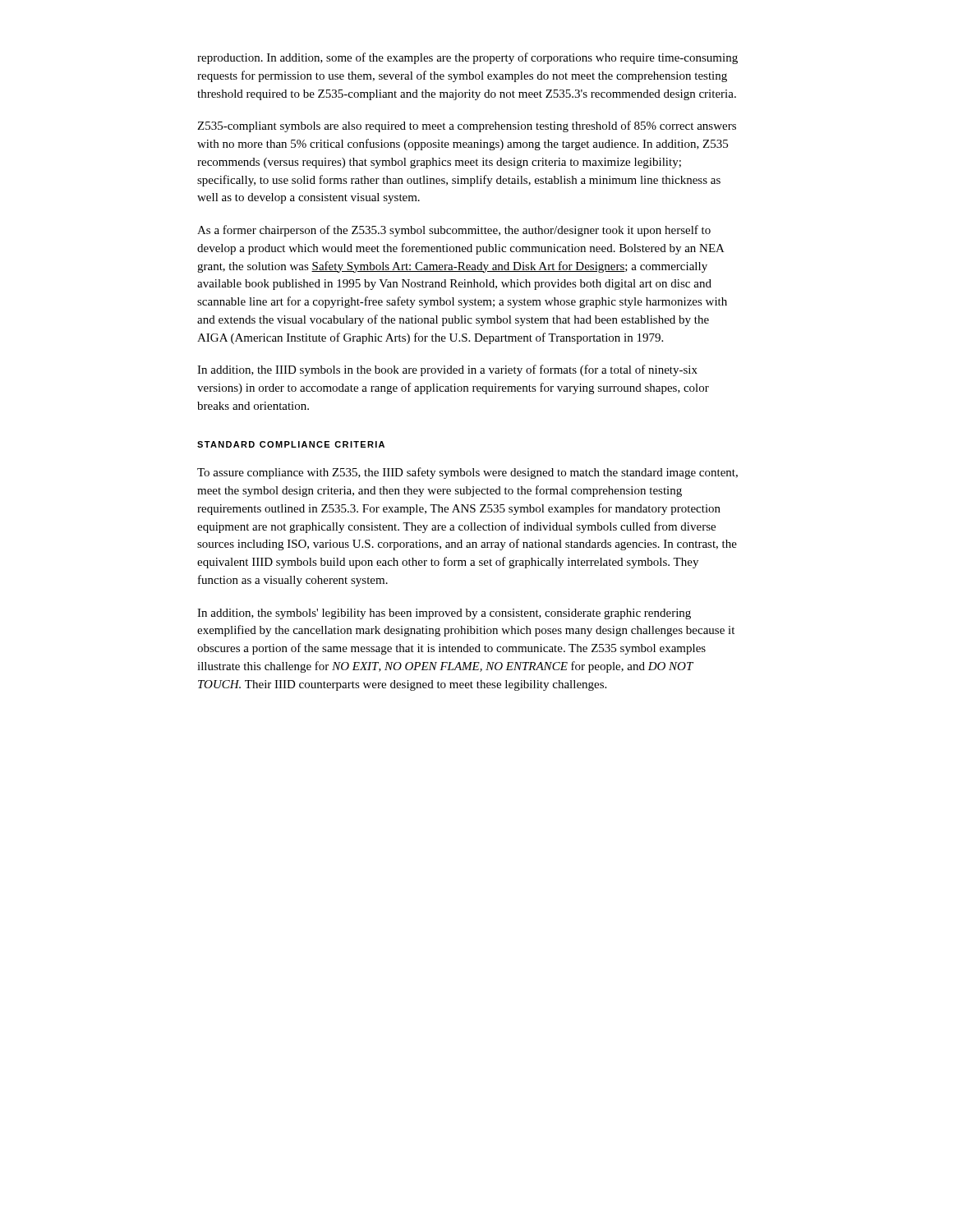
Task: Navigate to the element starting "standard compliance criteria"
Action: click(292, 444)
